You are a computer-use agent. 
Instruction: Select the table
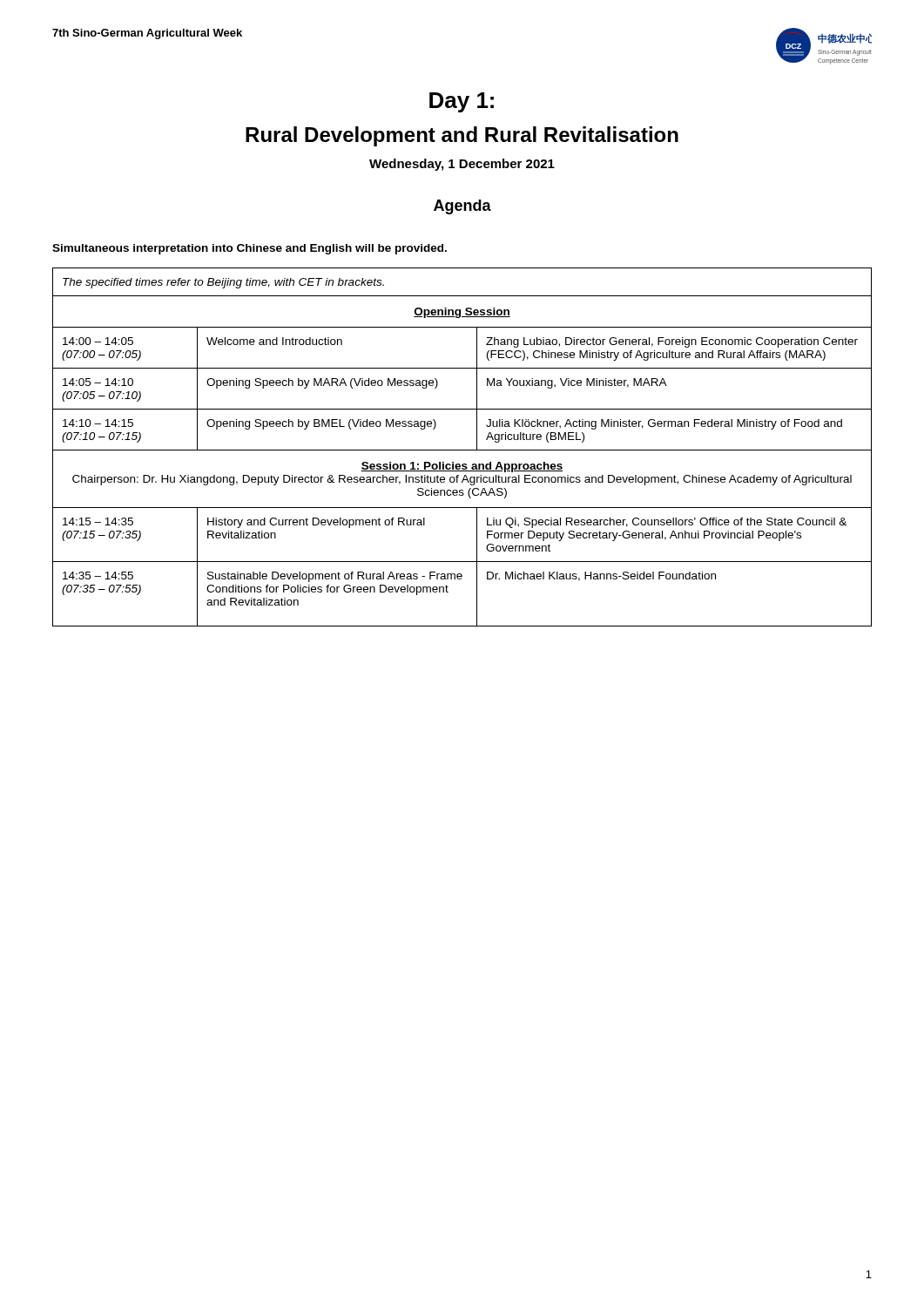462,447
